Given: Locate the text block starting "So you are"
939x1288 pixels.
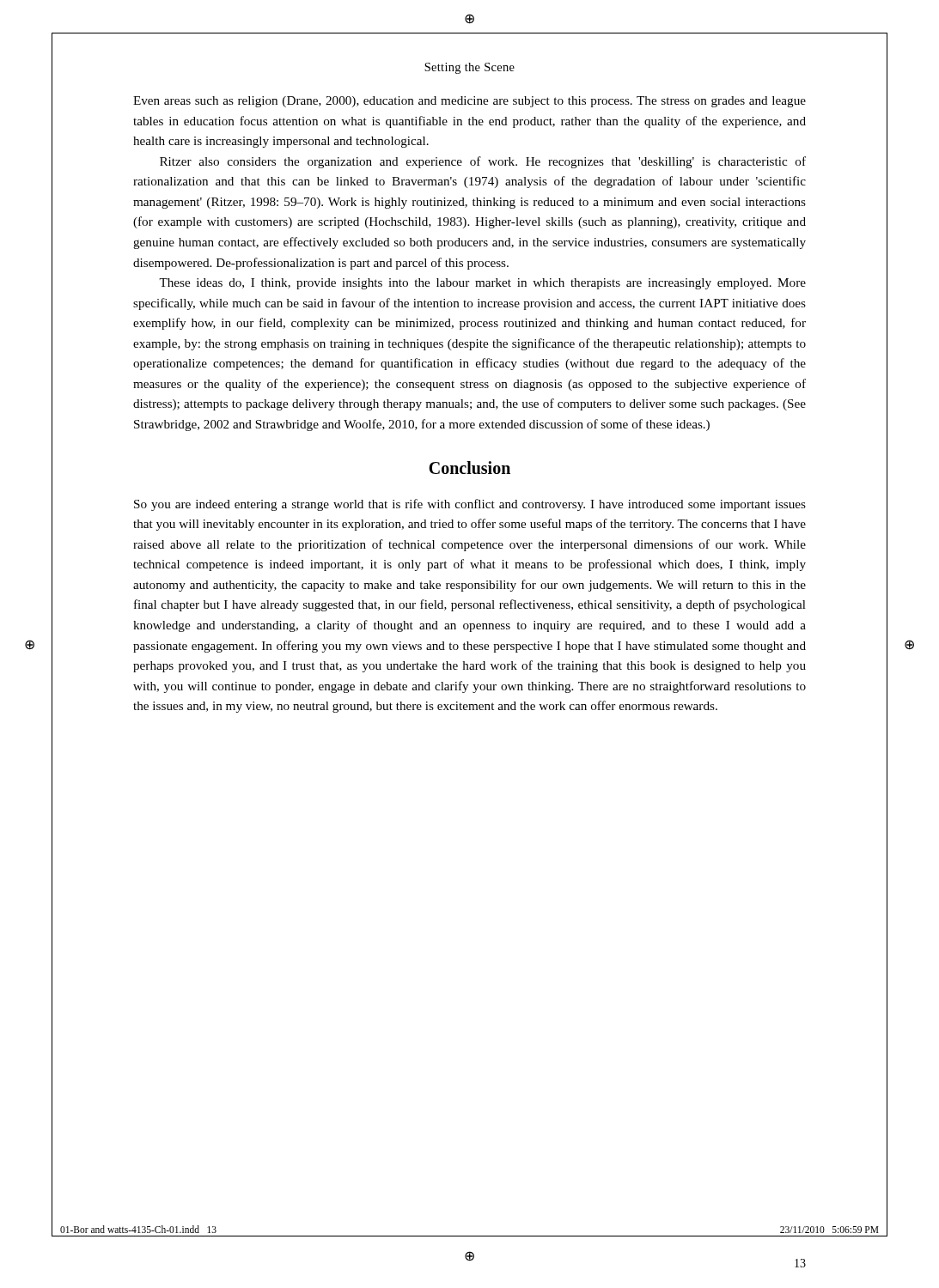Looking at the screenshot, I should [470, 605].
